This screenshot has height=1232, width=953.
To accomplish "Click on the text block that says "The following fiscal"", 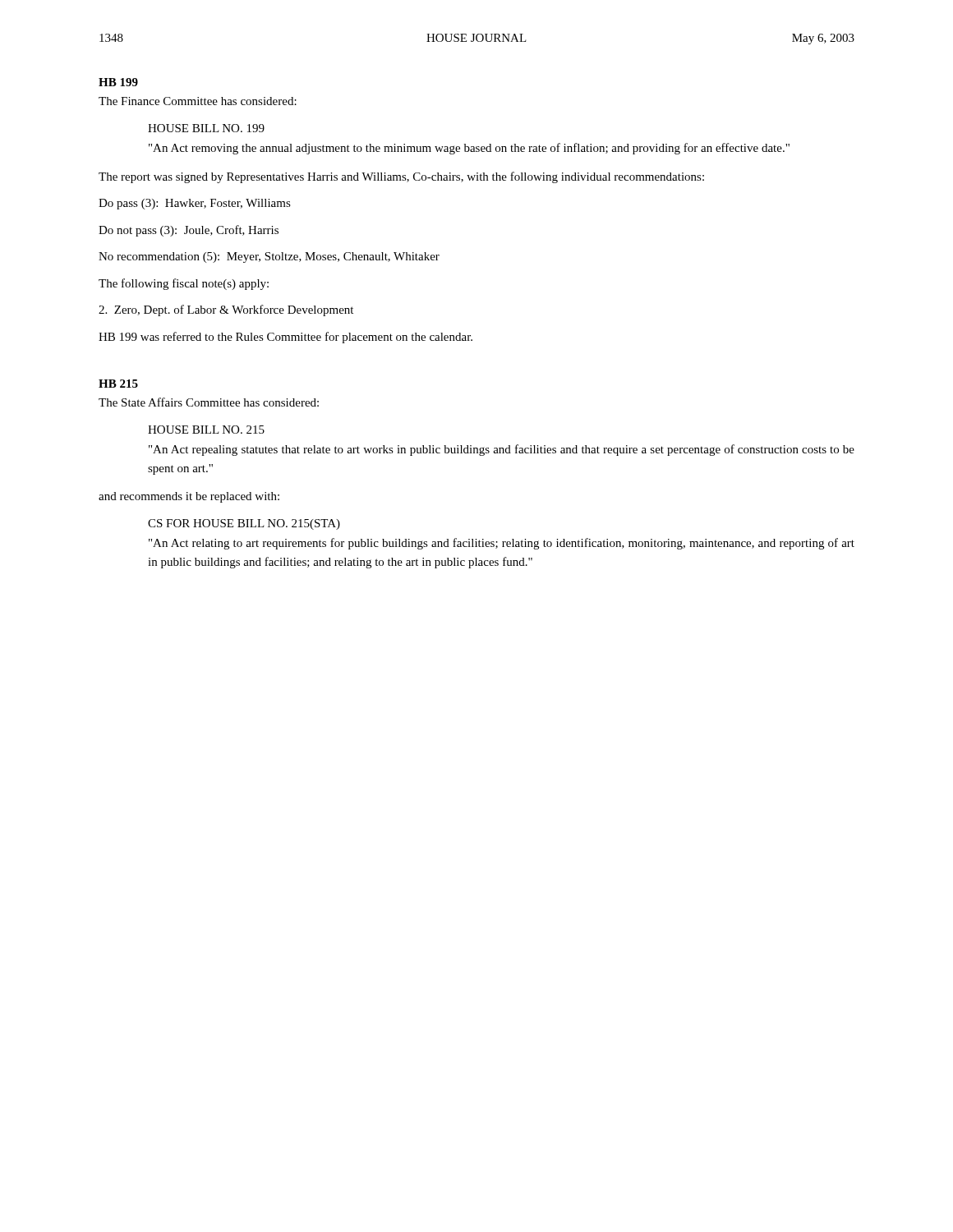I will point(184,283).
